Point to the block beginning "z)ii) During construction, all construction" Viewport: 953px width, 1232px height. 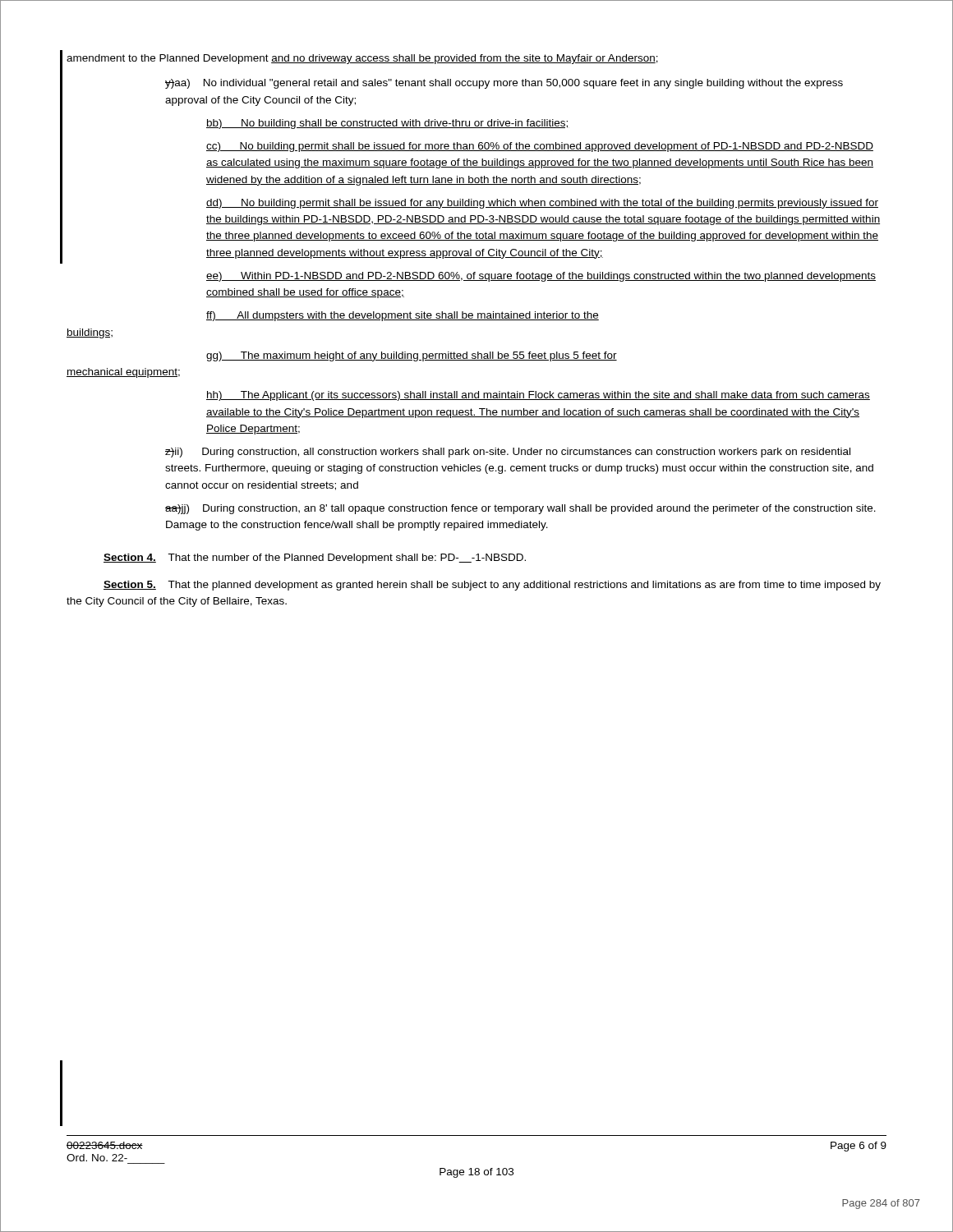pyautogui.click(x=520, y=468)
